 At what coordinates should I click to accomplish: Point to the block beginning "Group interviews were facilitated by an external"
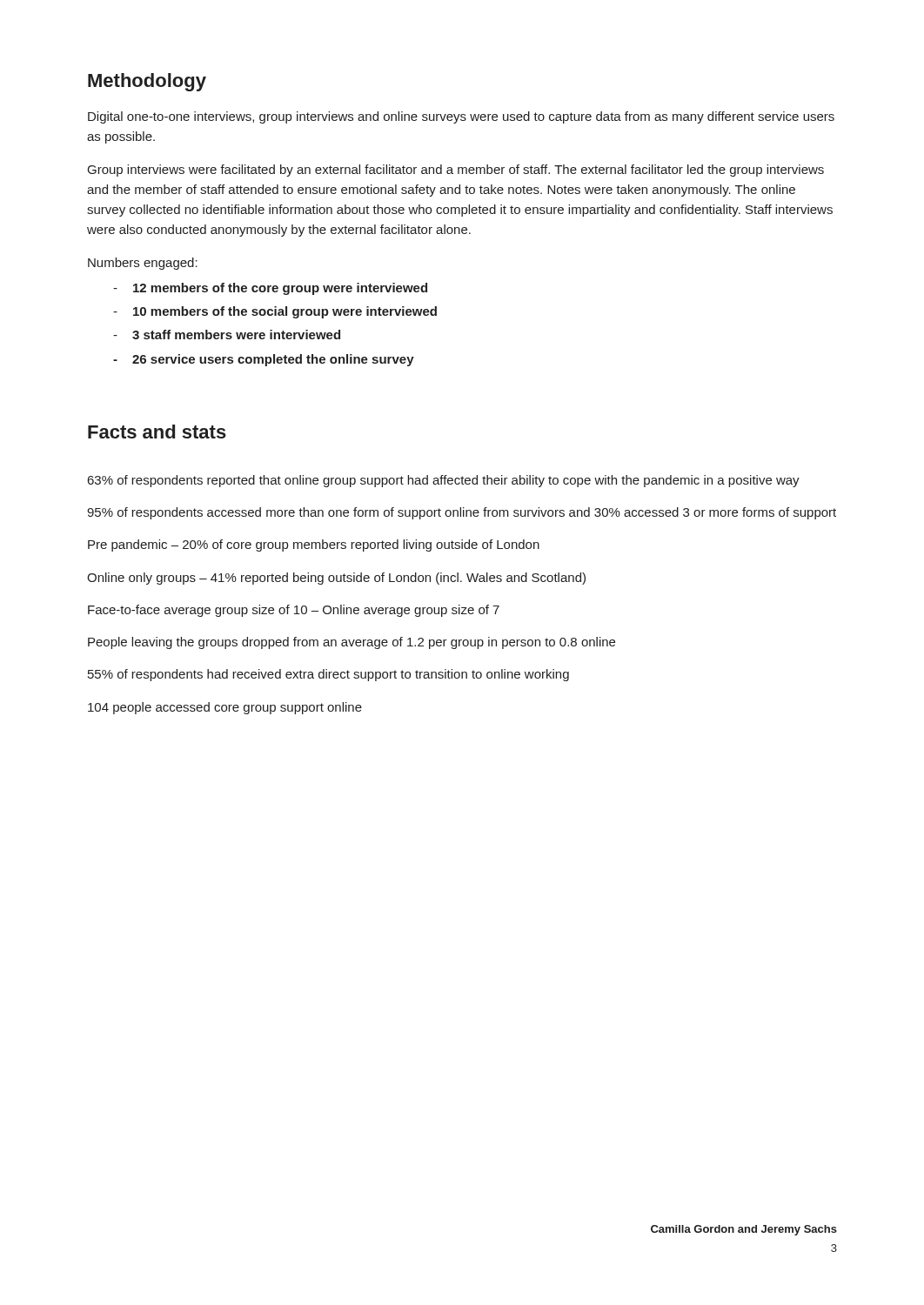[460, 199]
